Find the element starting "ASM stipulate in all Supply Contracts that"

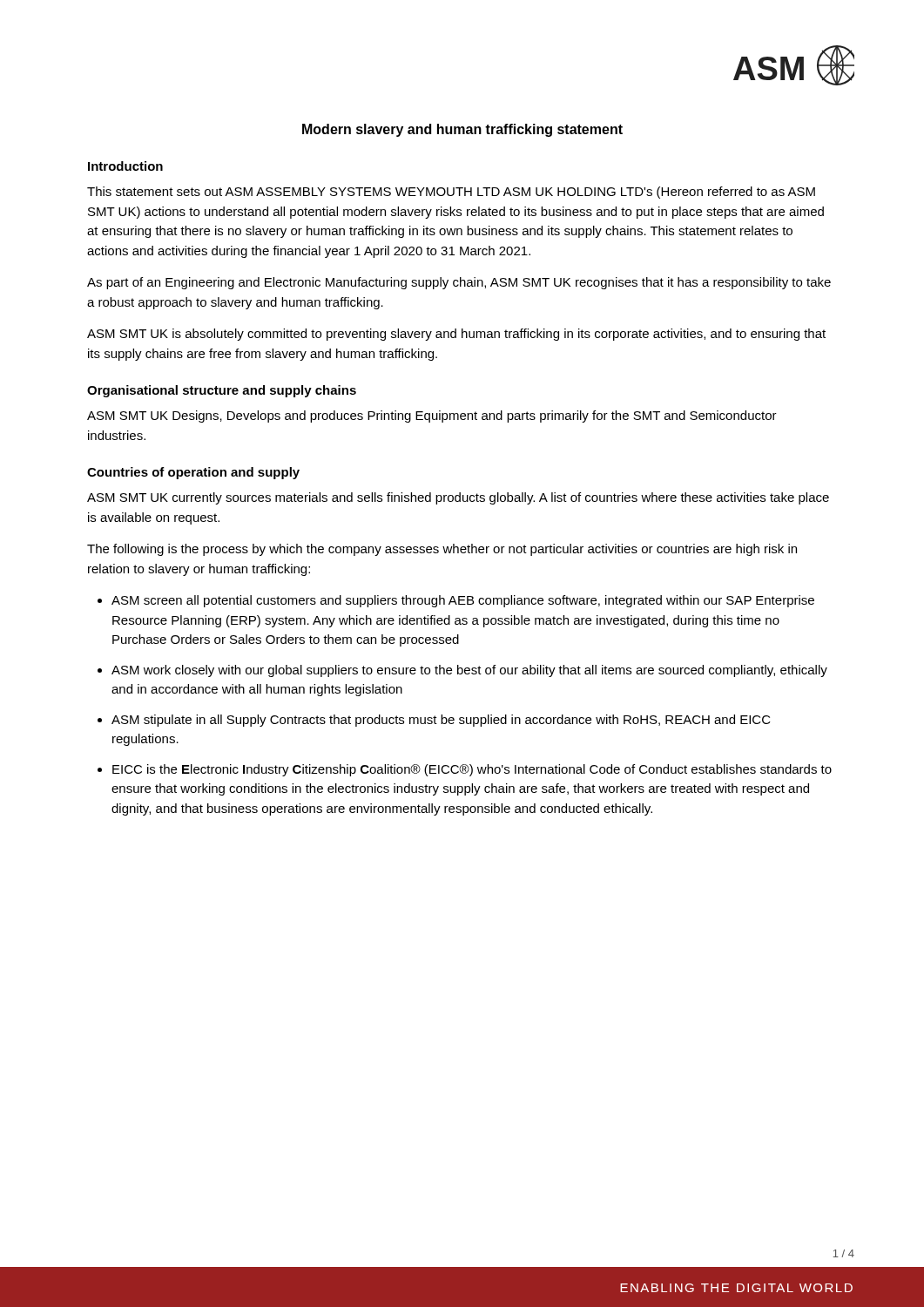point(441,729)
